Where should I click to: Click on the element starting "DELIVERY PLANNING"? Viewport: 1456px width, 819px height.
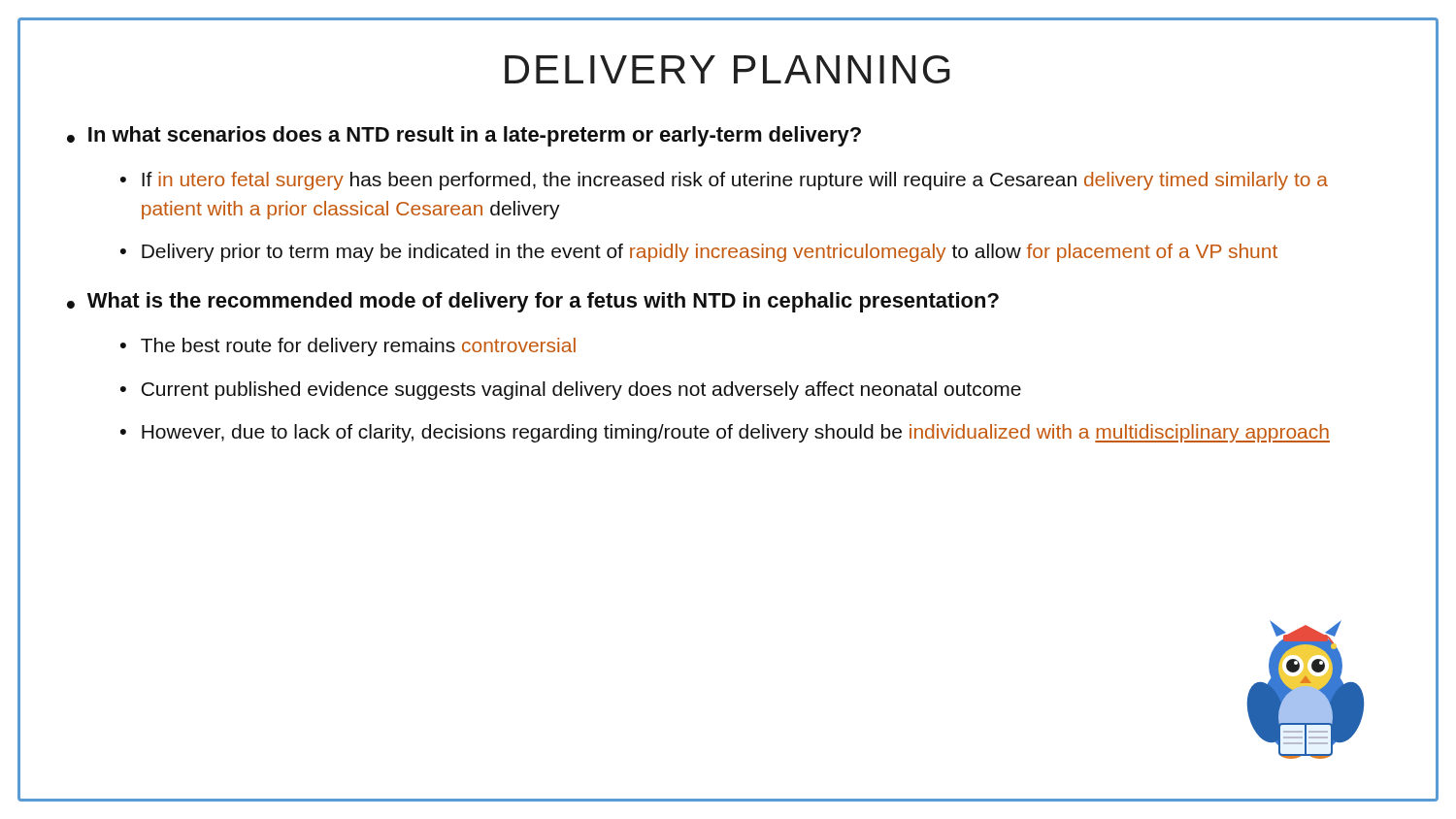(x=728, y=69)
